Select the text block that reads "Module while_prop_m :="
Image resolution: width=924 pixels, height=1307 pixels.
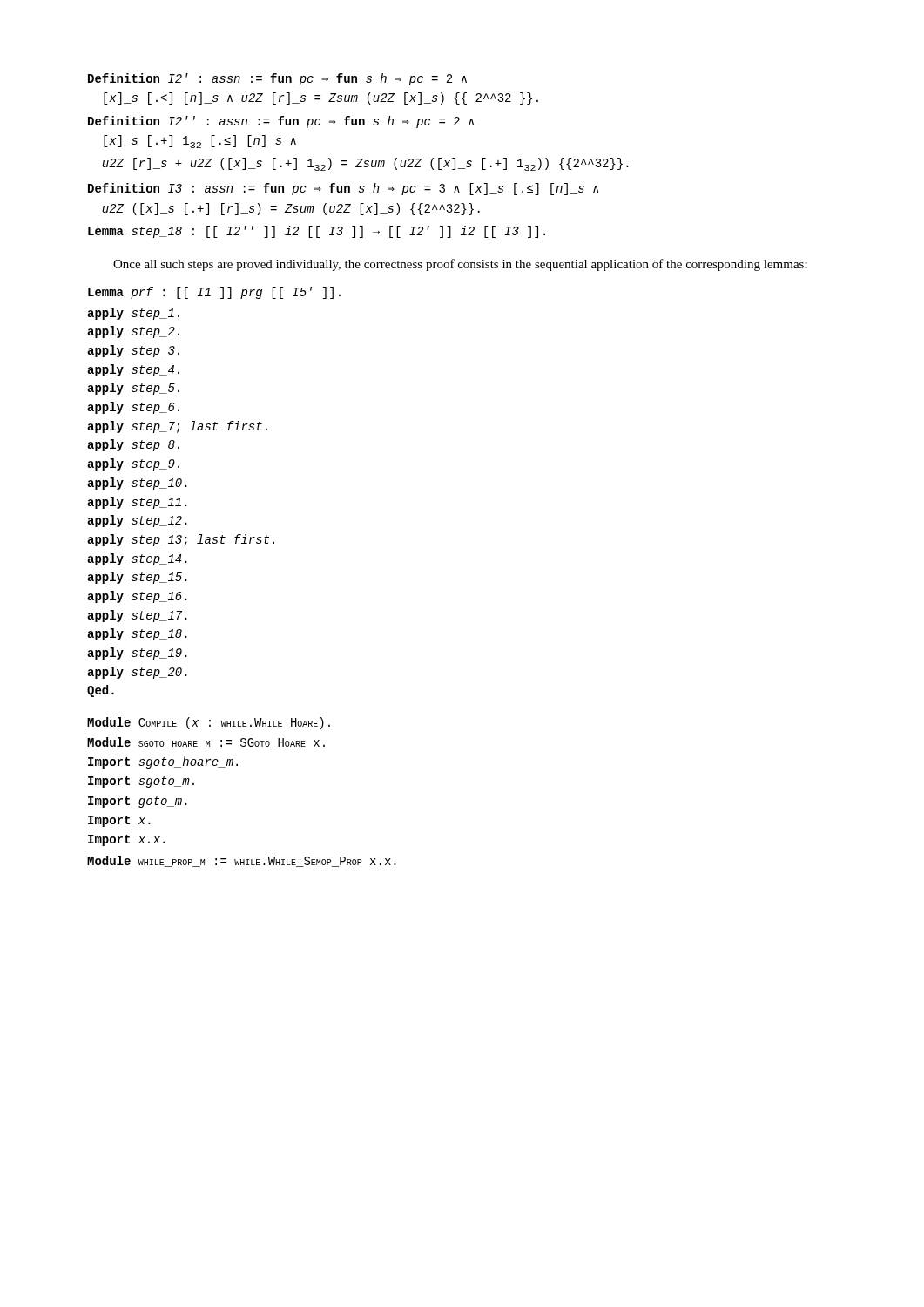(243, 862)
